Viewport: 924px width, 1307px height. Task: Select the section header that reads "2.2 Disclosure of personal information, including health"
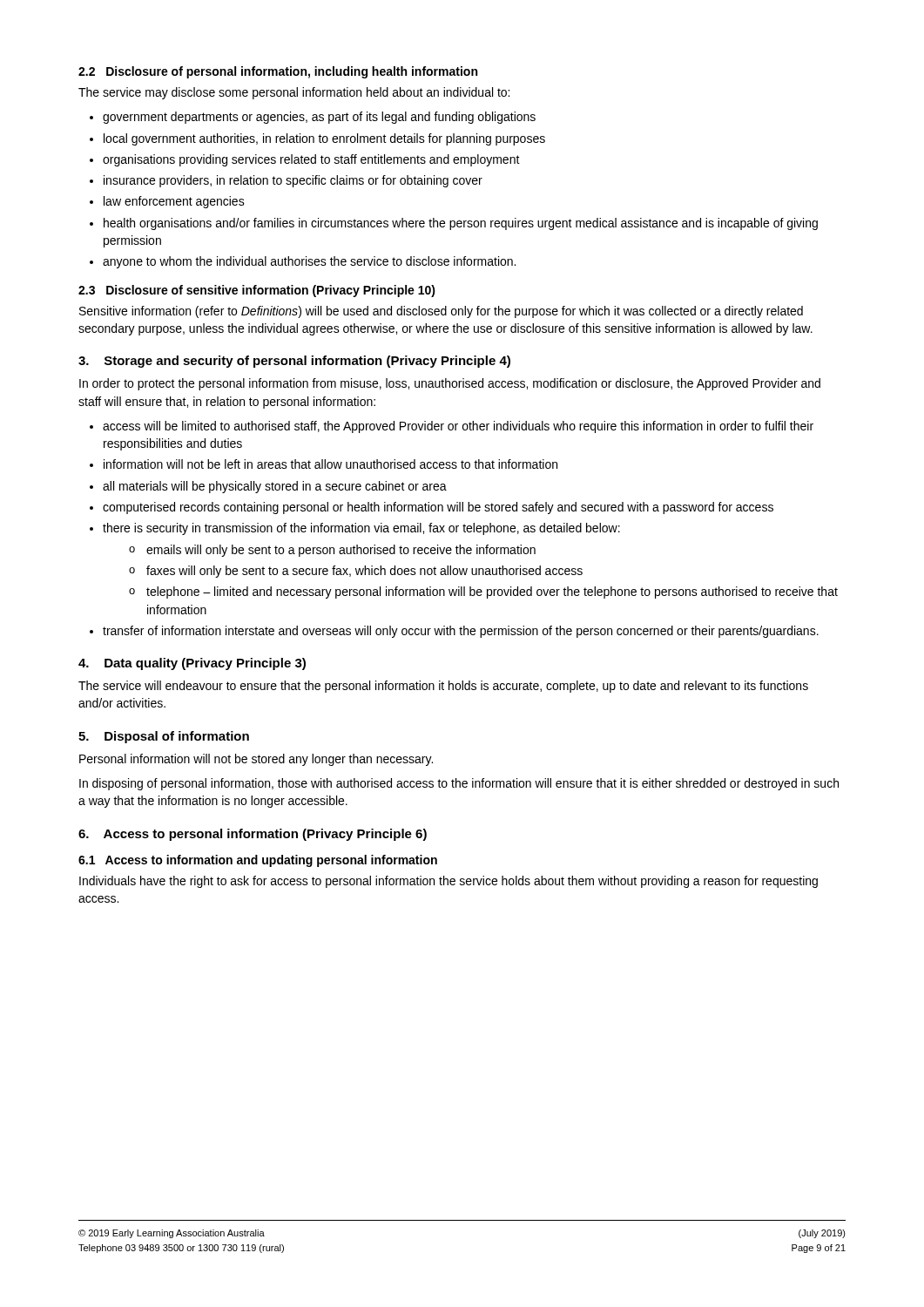click(278, 71)
